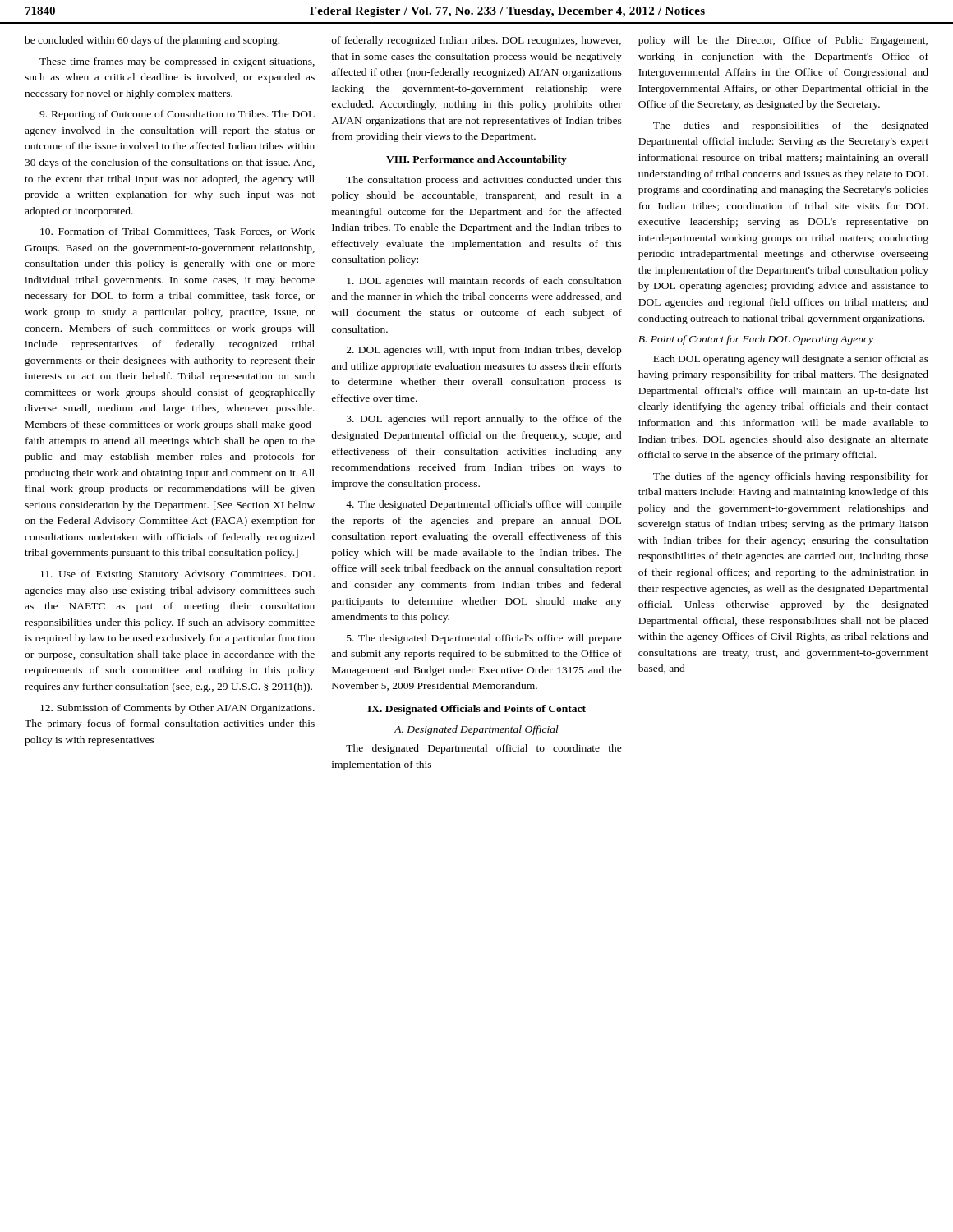Find the section header with the text "A. Designated Departmental Official"

tap(476, 728)
